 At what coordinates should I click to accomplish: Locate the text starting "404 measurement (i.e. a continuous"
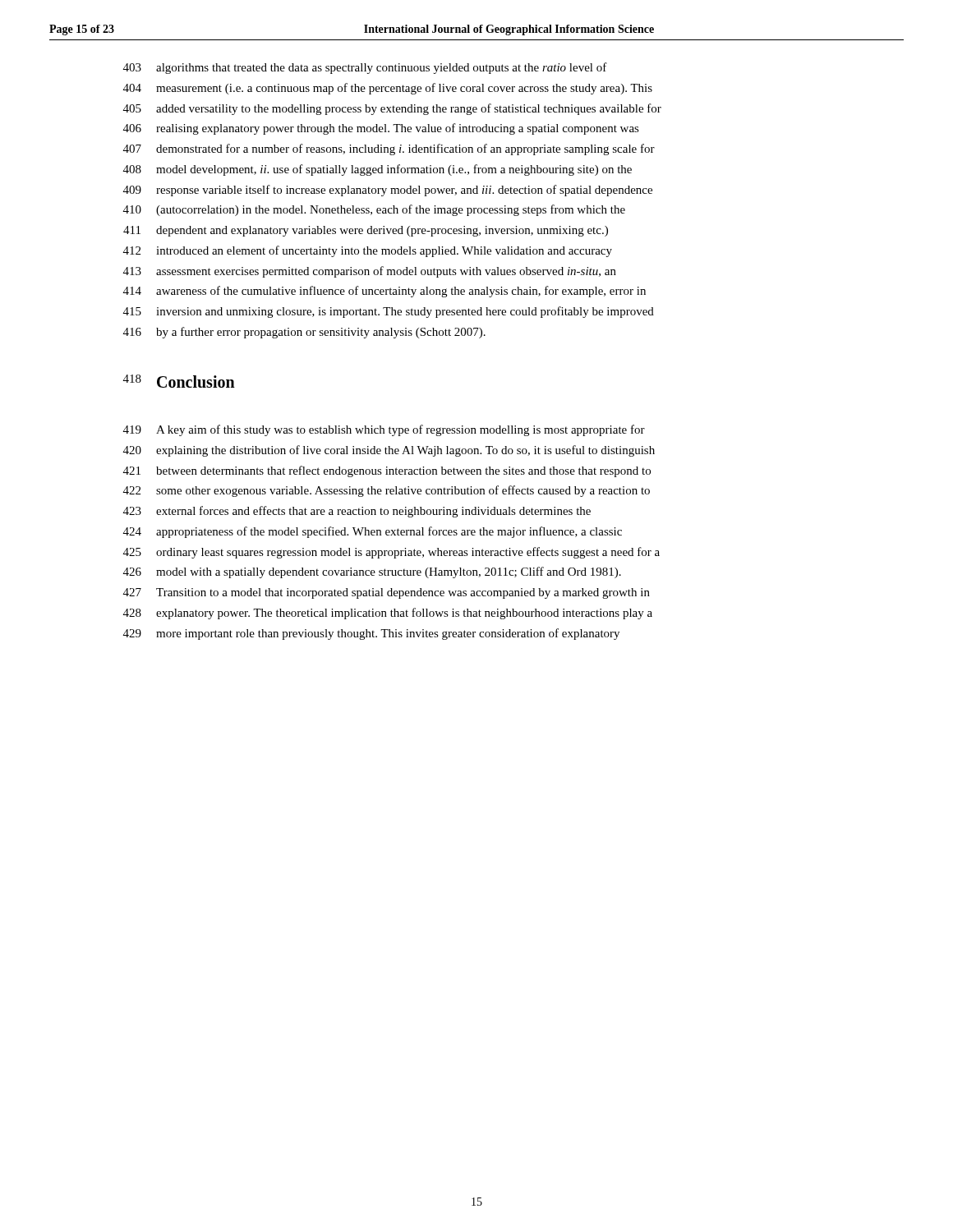click(x=485, y=88)
